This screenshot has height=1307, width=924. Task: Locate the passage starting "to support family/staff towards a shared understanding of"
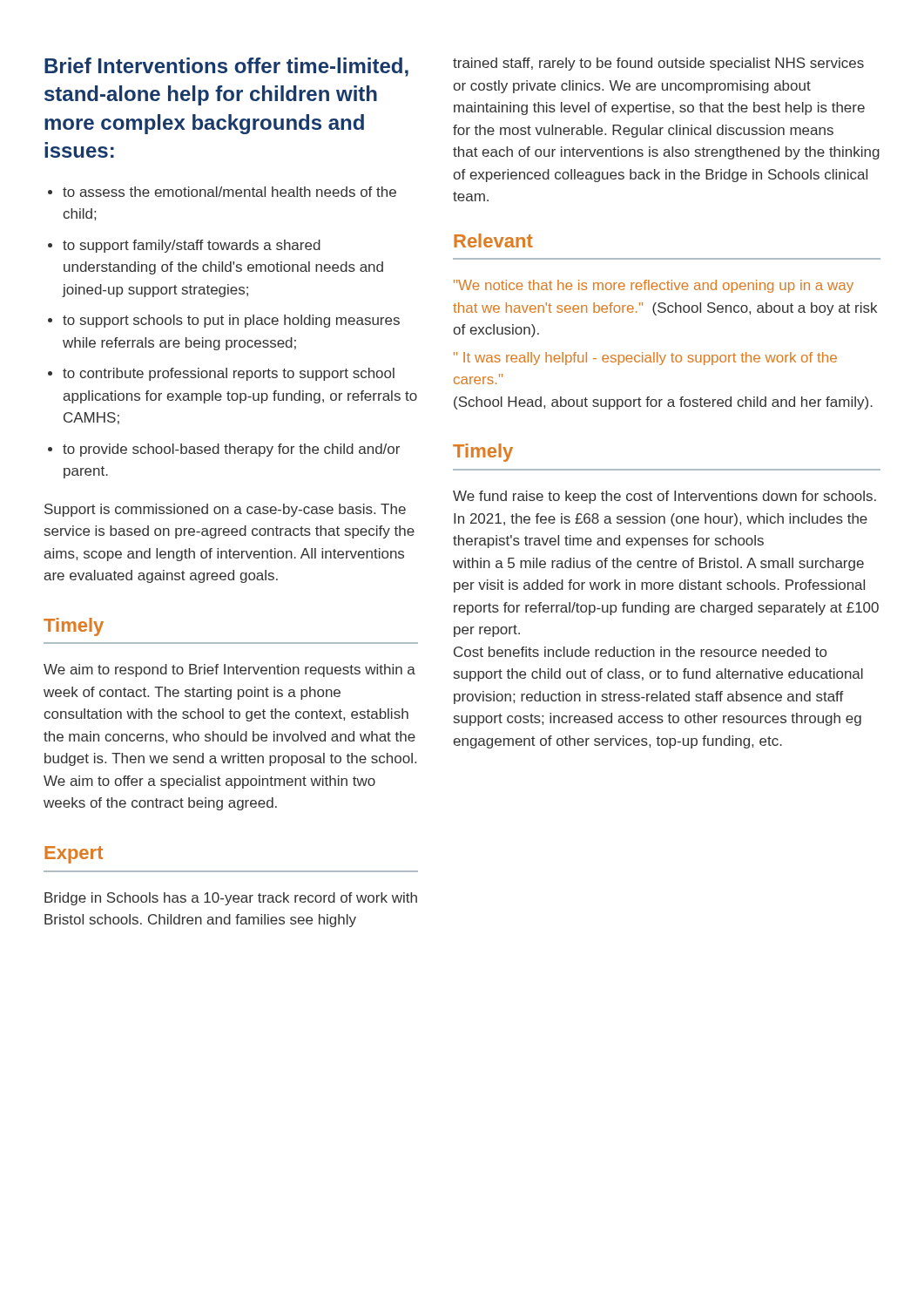(223, 267)
